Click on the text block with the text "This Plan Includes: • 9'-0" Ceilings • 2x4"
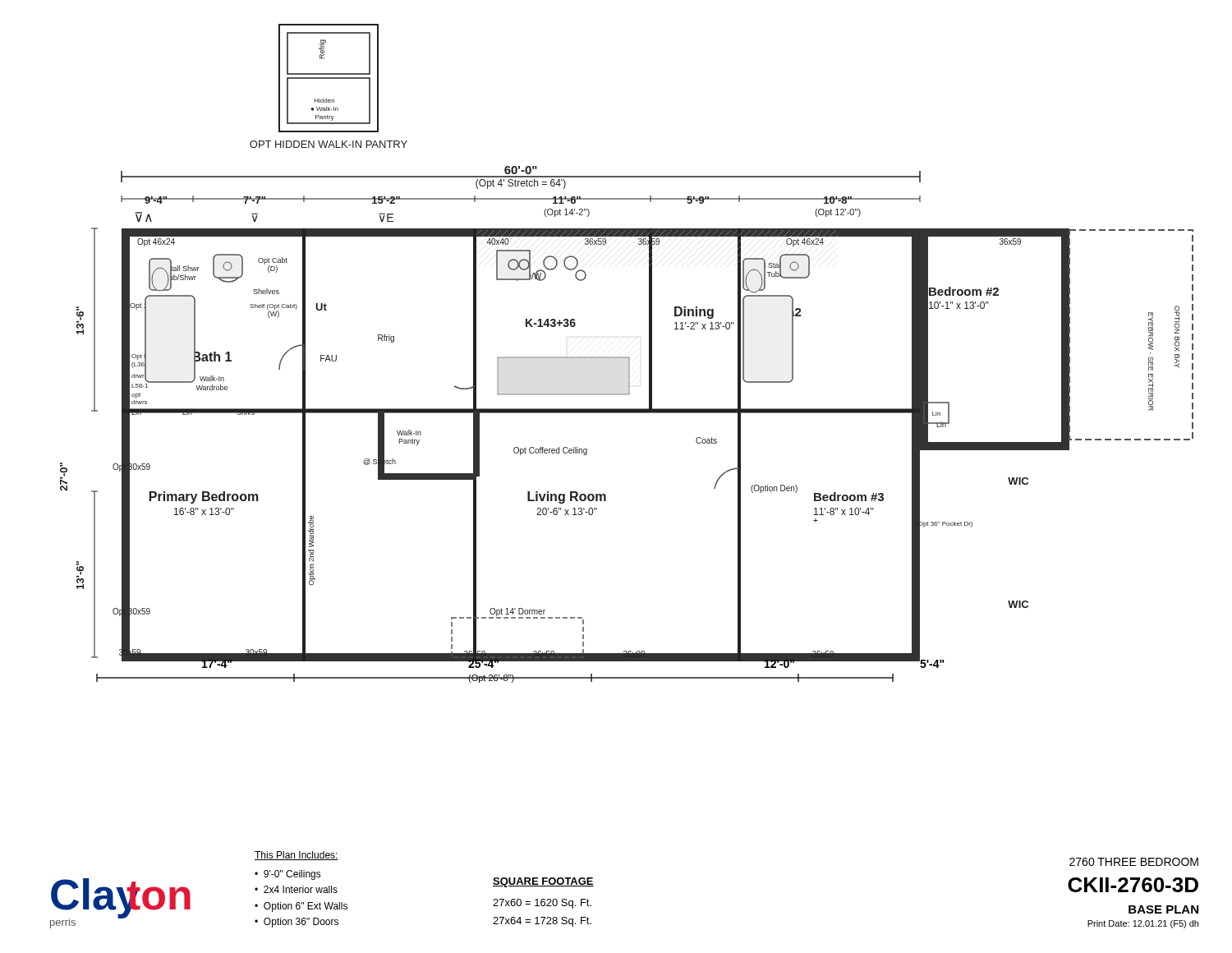The image size is (1232, 953). click(x=297, y=856)
